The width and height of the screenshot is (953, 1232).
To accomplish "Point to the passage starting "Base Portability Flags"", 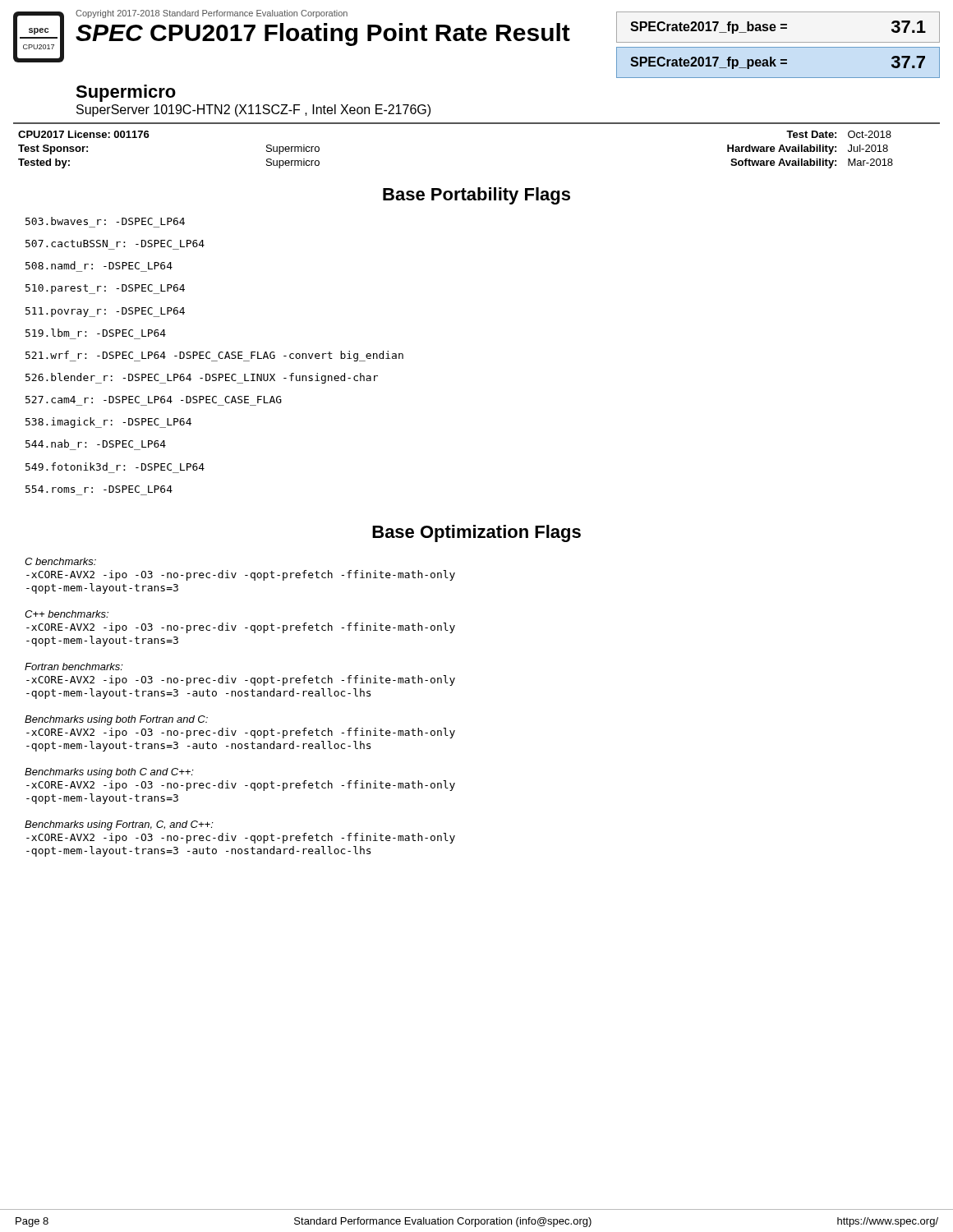I will pyautogui.click(x=476, y=194).
